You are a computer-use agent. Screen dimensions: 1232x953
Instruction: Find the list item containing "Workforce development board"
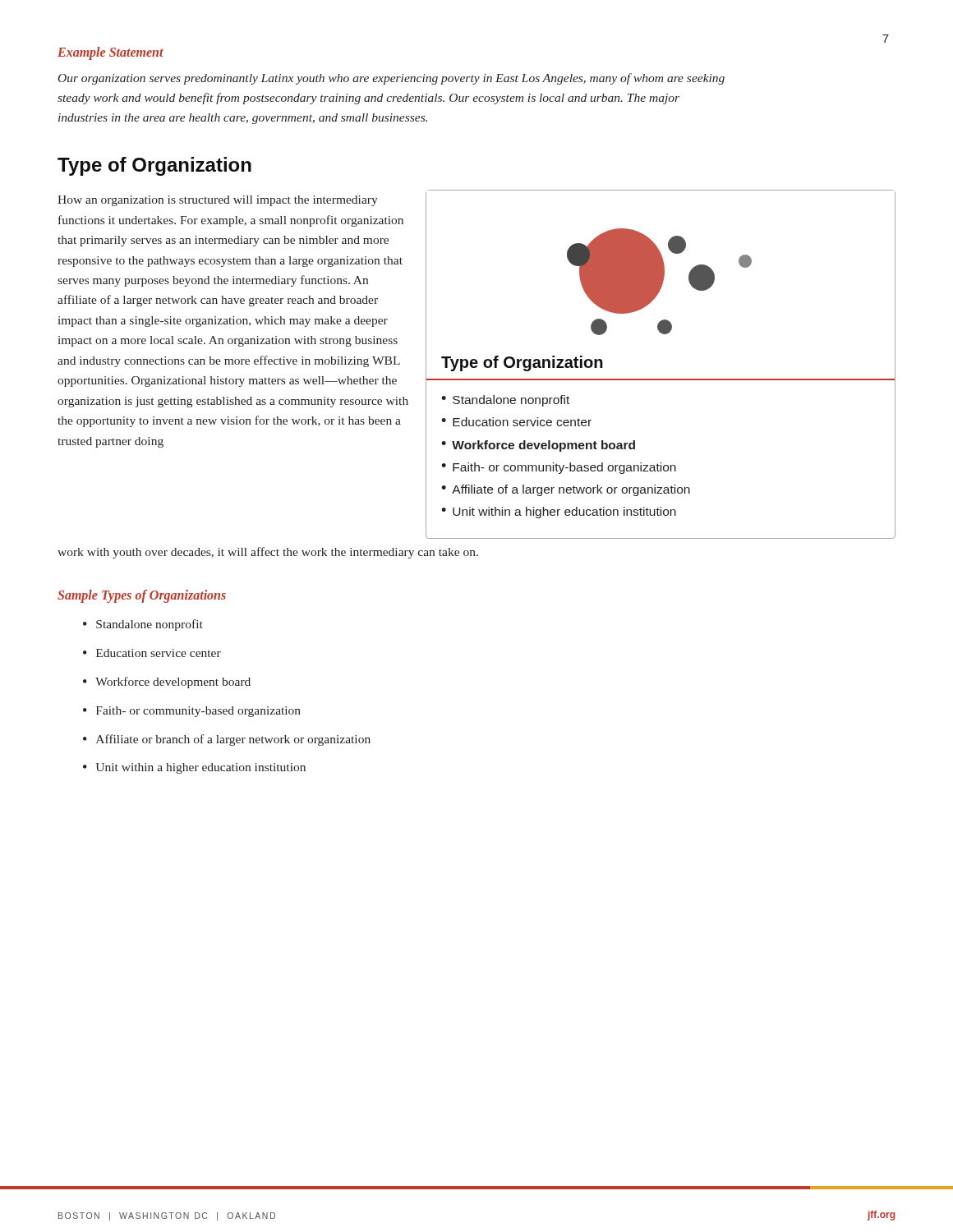tap(173, 681)
